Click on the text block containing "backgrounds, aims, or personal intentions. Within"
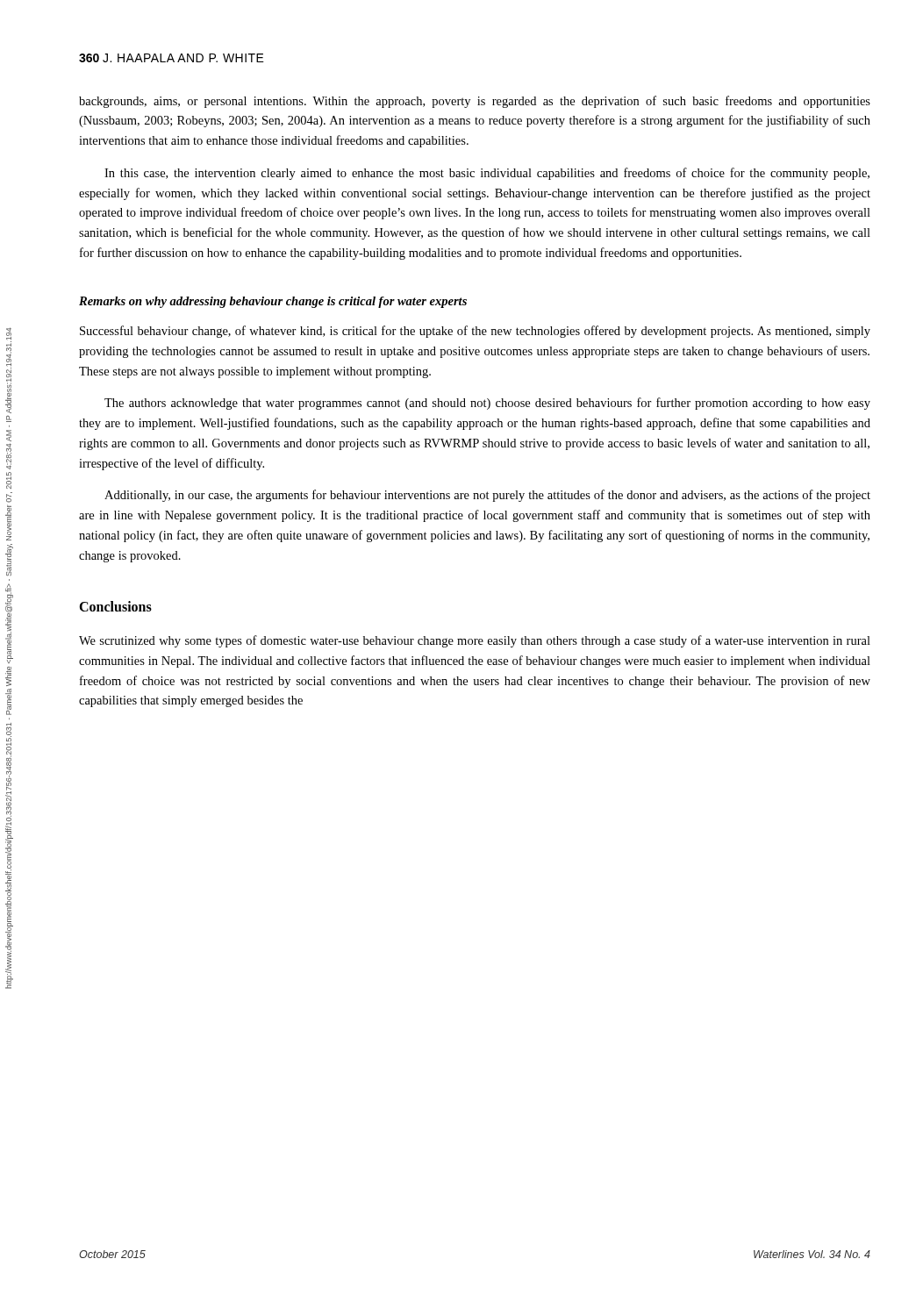 (475, 121)
